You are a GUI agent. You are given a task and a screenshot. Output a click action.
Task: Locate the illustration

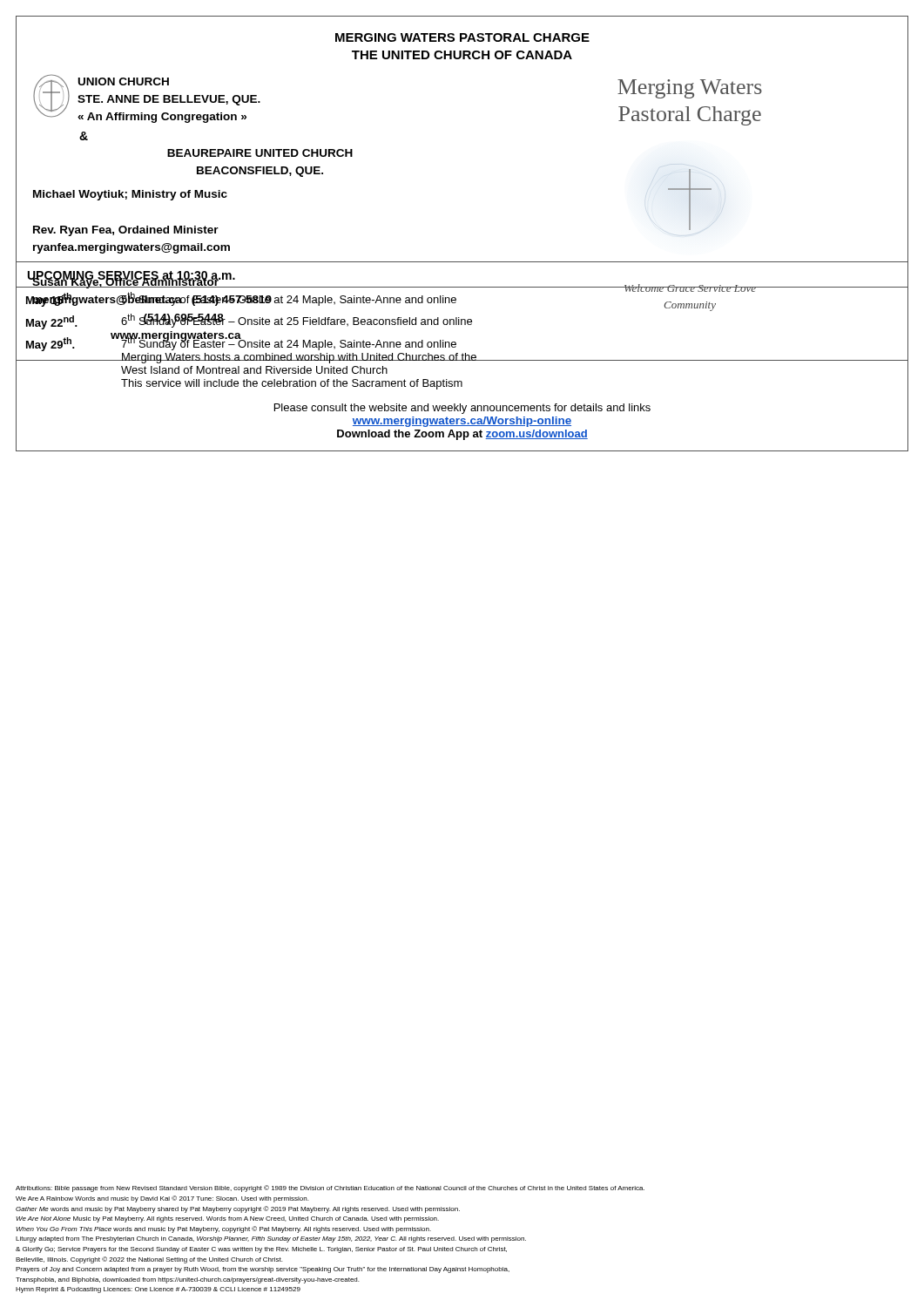(x=690, y=193)
